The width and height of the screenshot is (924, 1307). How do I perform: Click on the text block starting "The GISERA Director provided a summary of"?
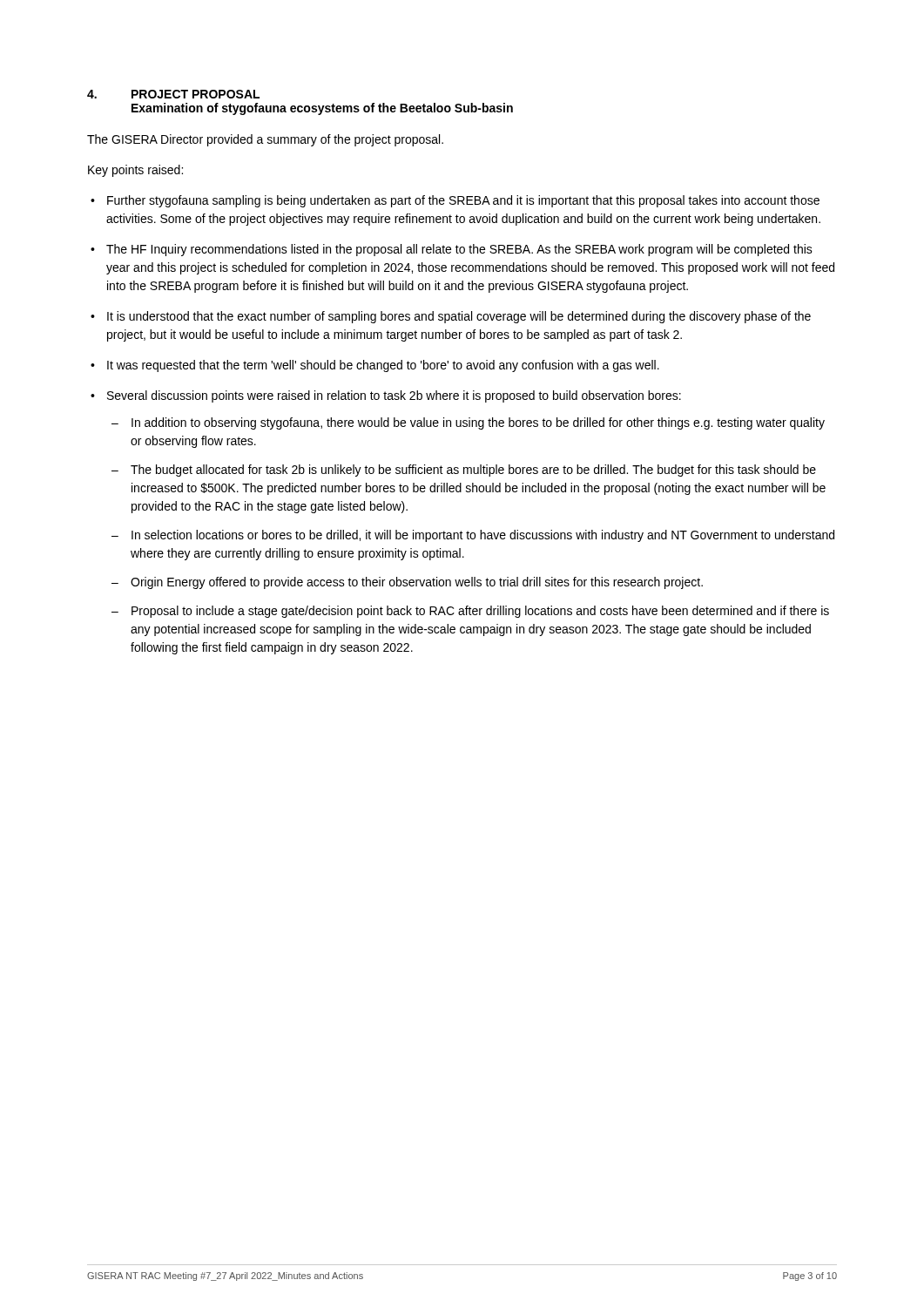click(x=265, y=140)
